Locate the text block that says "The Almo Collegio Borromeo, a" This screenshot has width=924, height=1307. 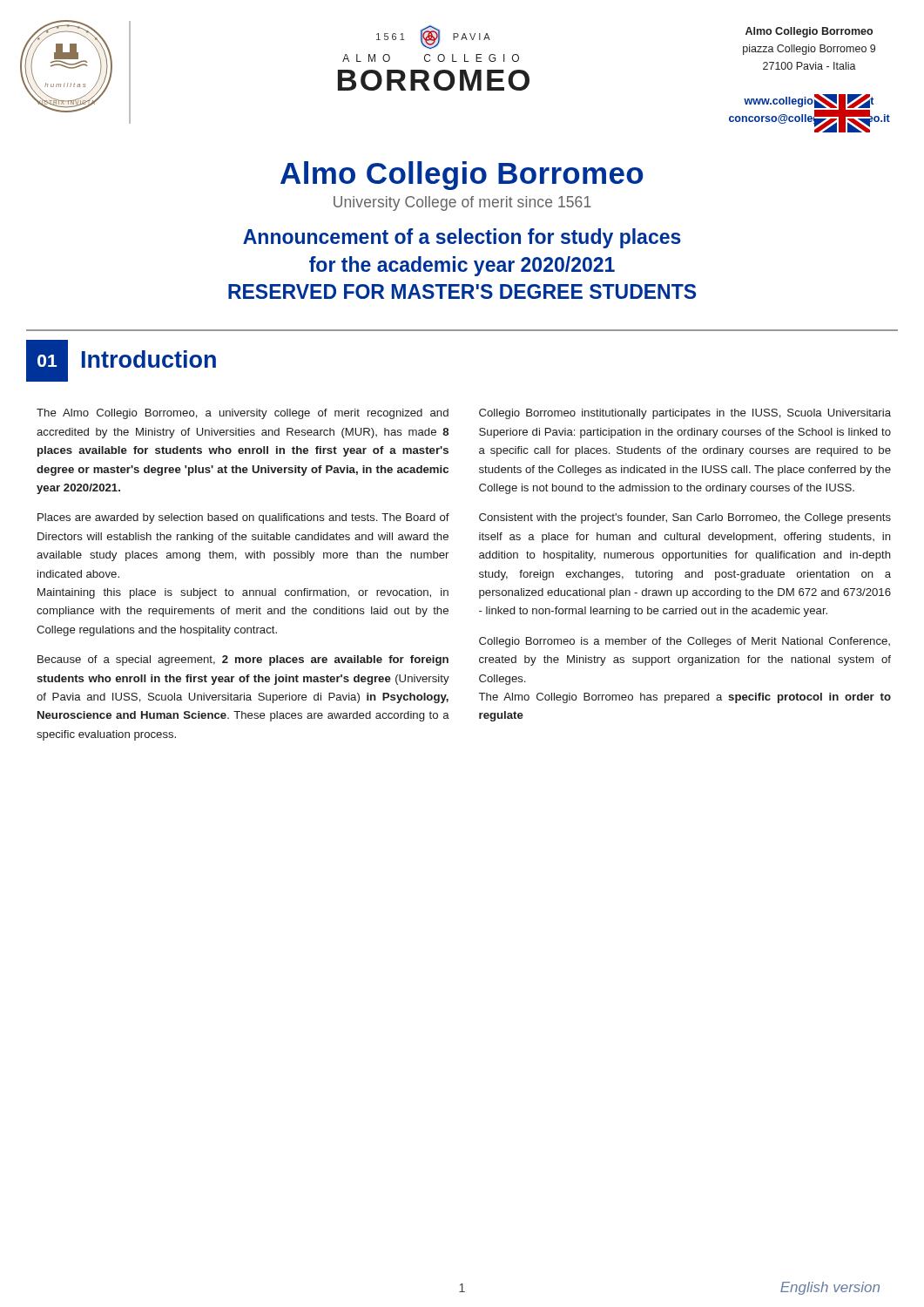coord(243,414)
